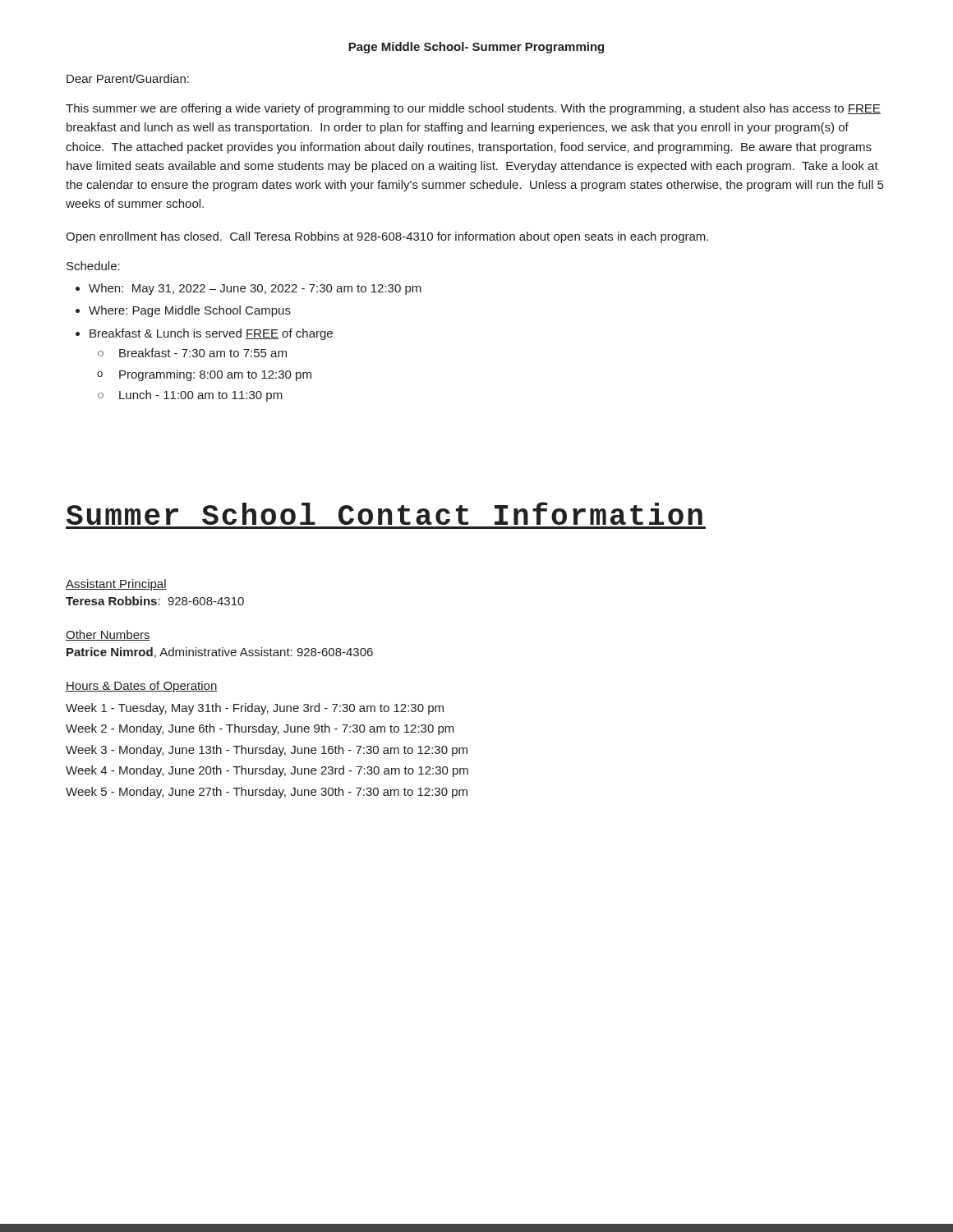The image size is (953, 1232).
Task: Point to the block beginning "Open enrollment has closed. Call Teresa Robbins"
Action: pyautogui.click(x=388, y=236)
